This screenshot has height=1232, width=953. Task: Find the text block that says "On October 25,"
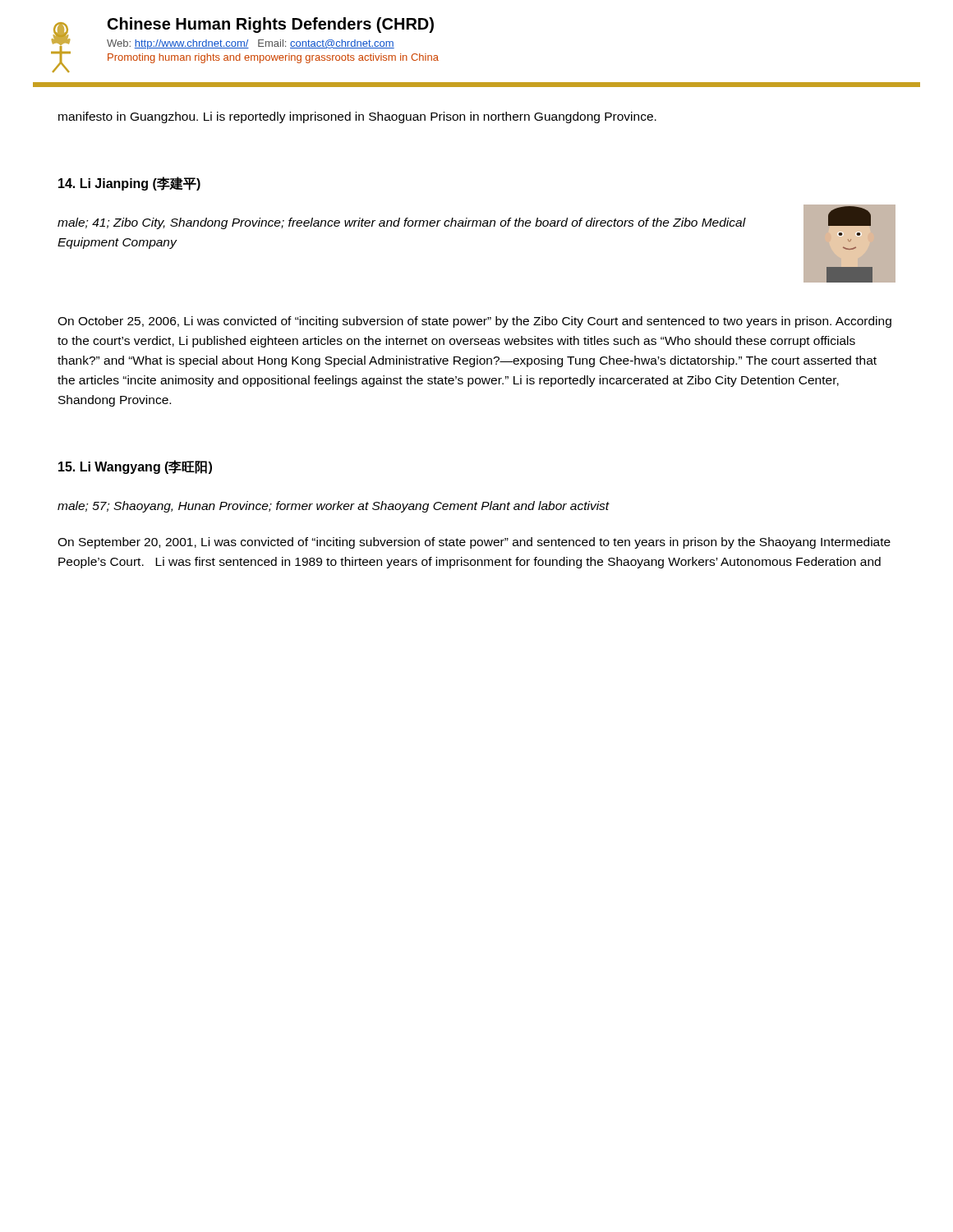tap(475, 360)
